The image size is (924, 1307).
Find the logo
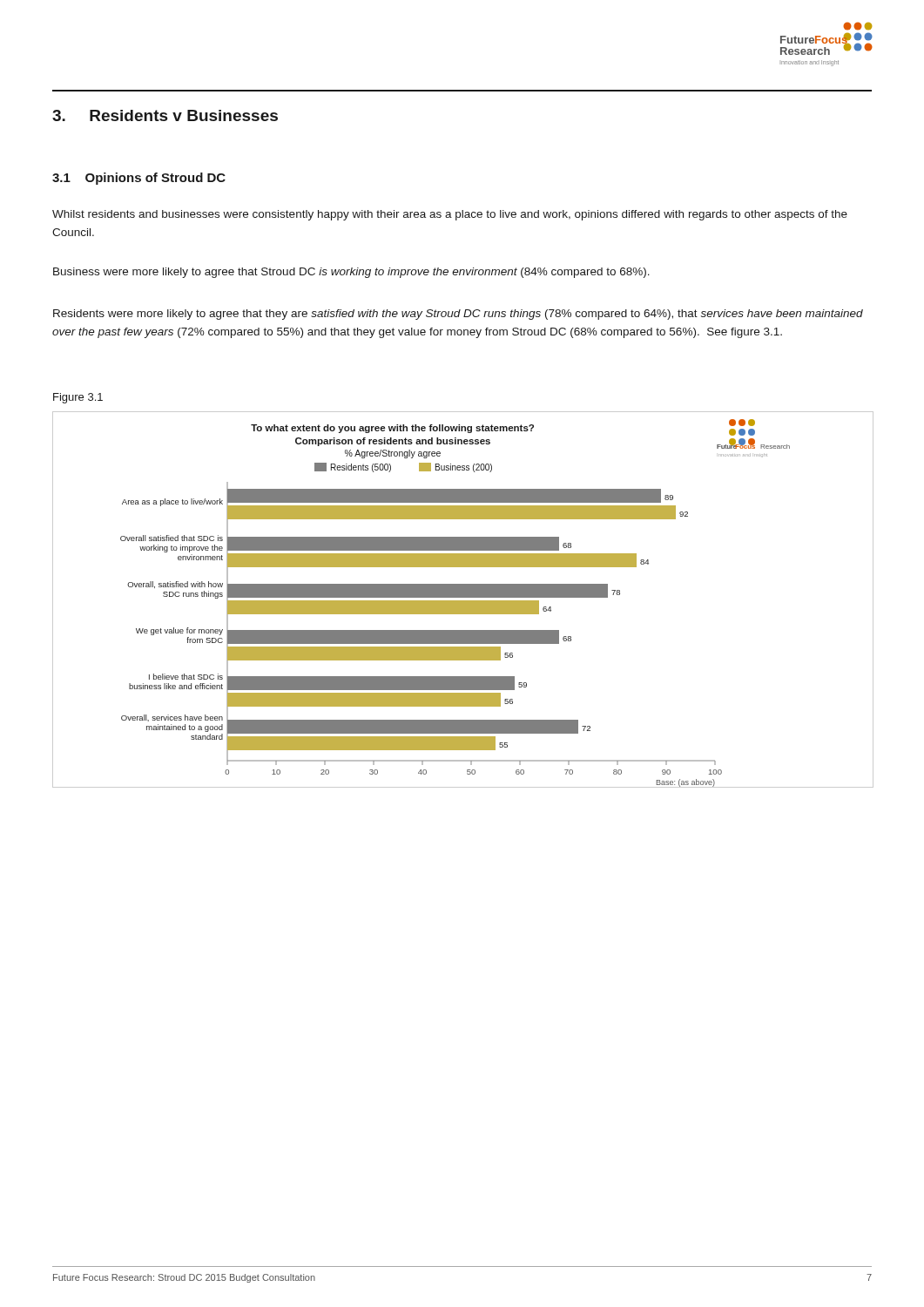(x=836, y=43)
